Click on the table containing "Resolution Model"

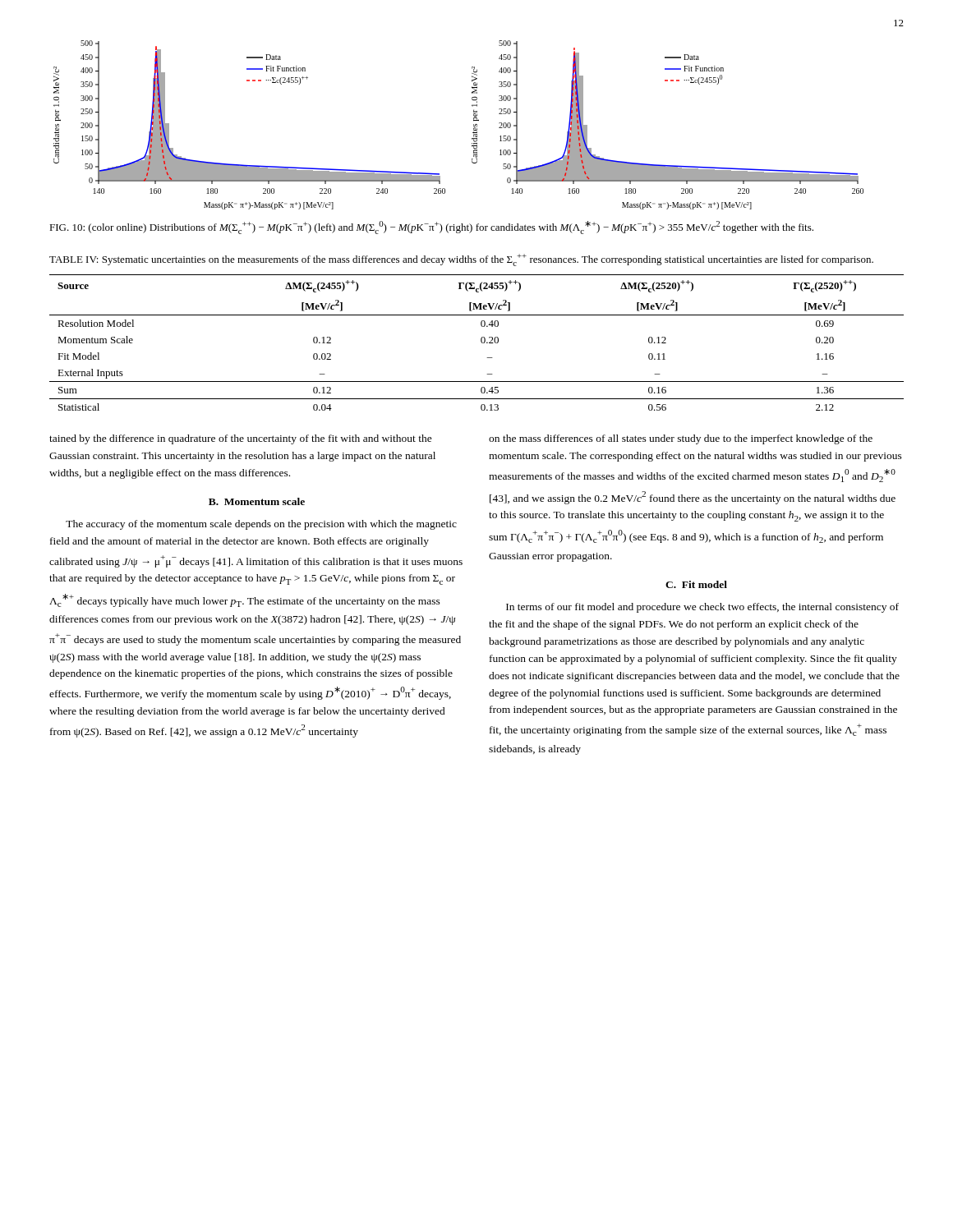point(476,345)
